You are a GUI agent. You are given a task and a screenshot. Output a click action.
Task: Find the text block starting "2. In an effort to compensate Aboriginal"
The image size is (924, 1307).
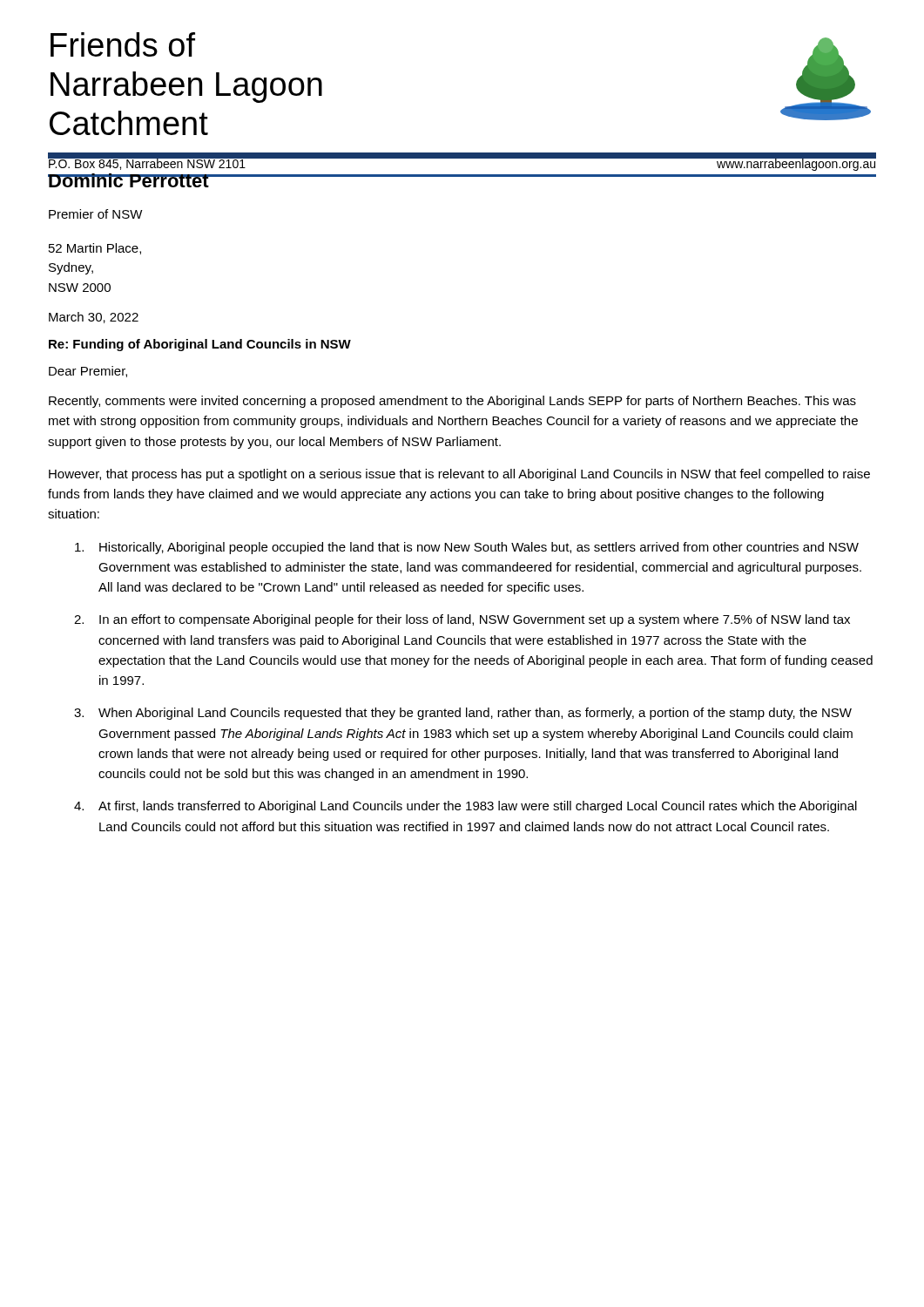(x=462, y=650)
